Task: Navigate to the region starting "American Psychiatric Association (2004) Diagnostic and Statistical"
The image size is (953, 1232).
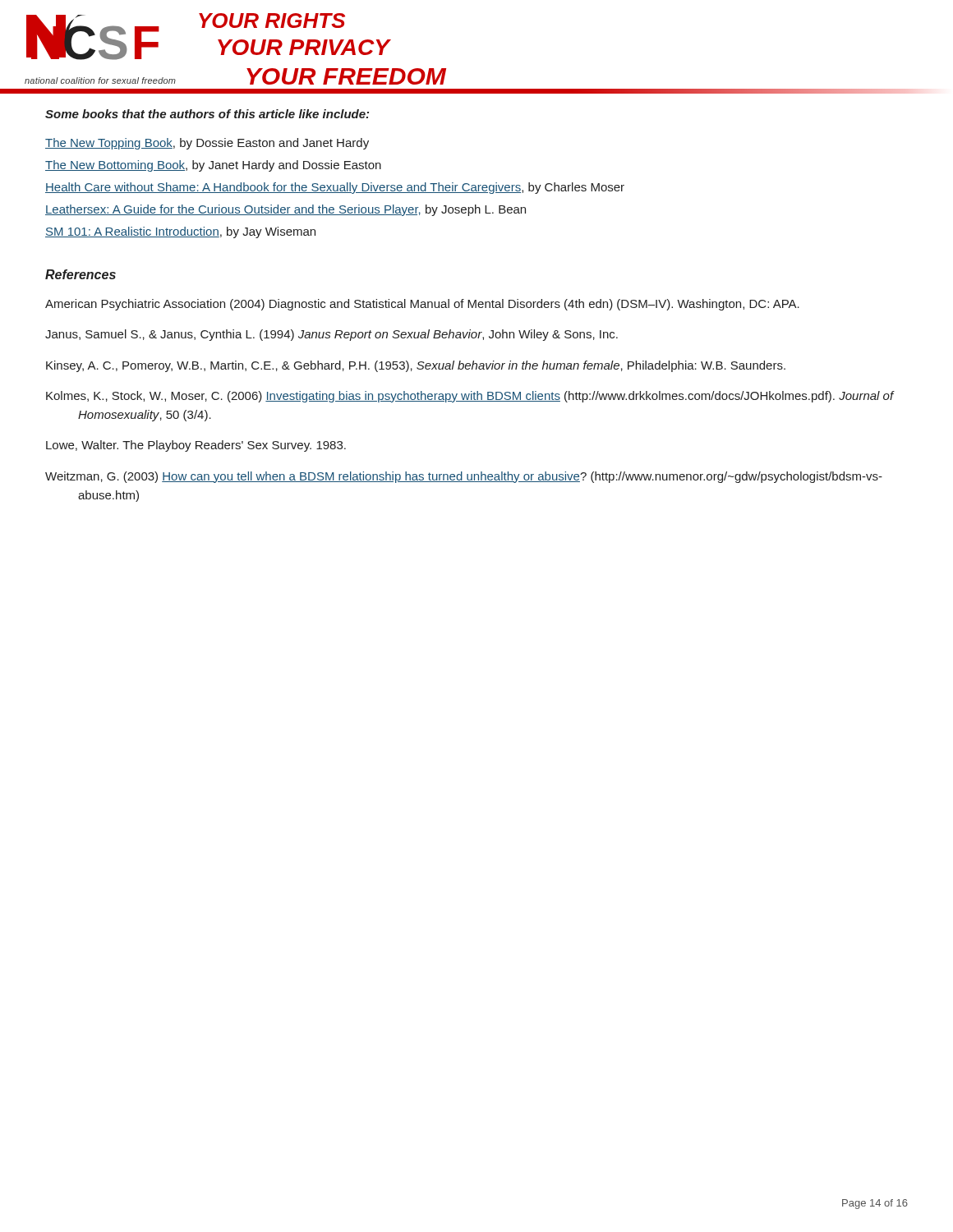Action: point(423,304)
